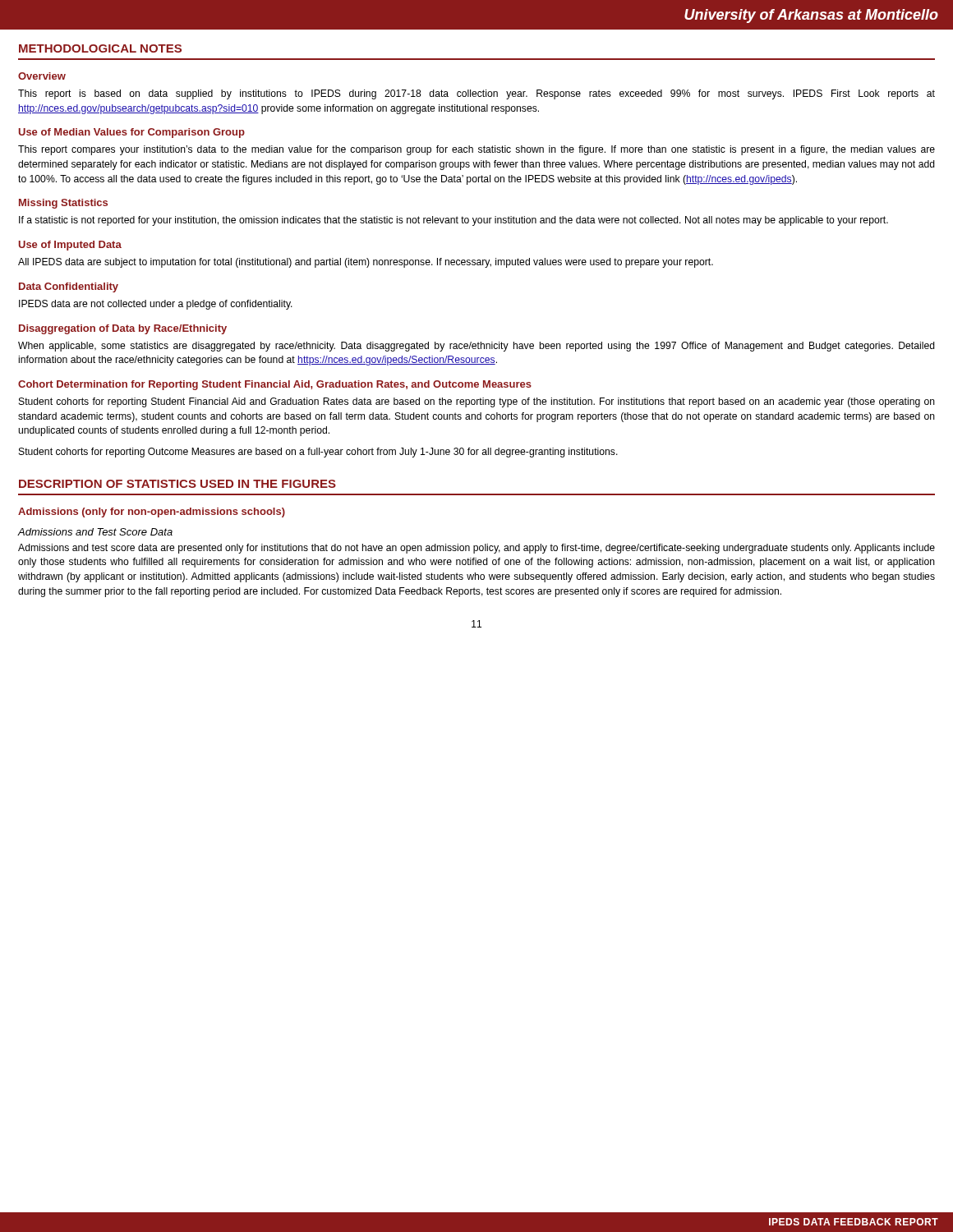Locate the text block that reads "IPEDS data are not collected under"

(155, 304)
